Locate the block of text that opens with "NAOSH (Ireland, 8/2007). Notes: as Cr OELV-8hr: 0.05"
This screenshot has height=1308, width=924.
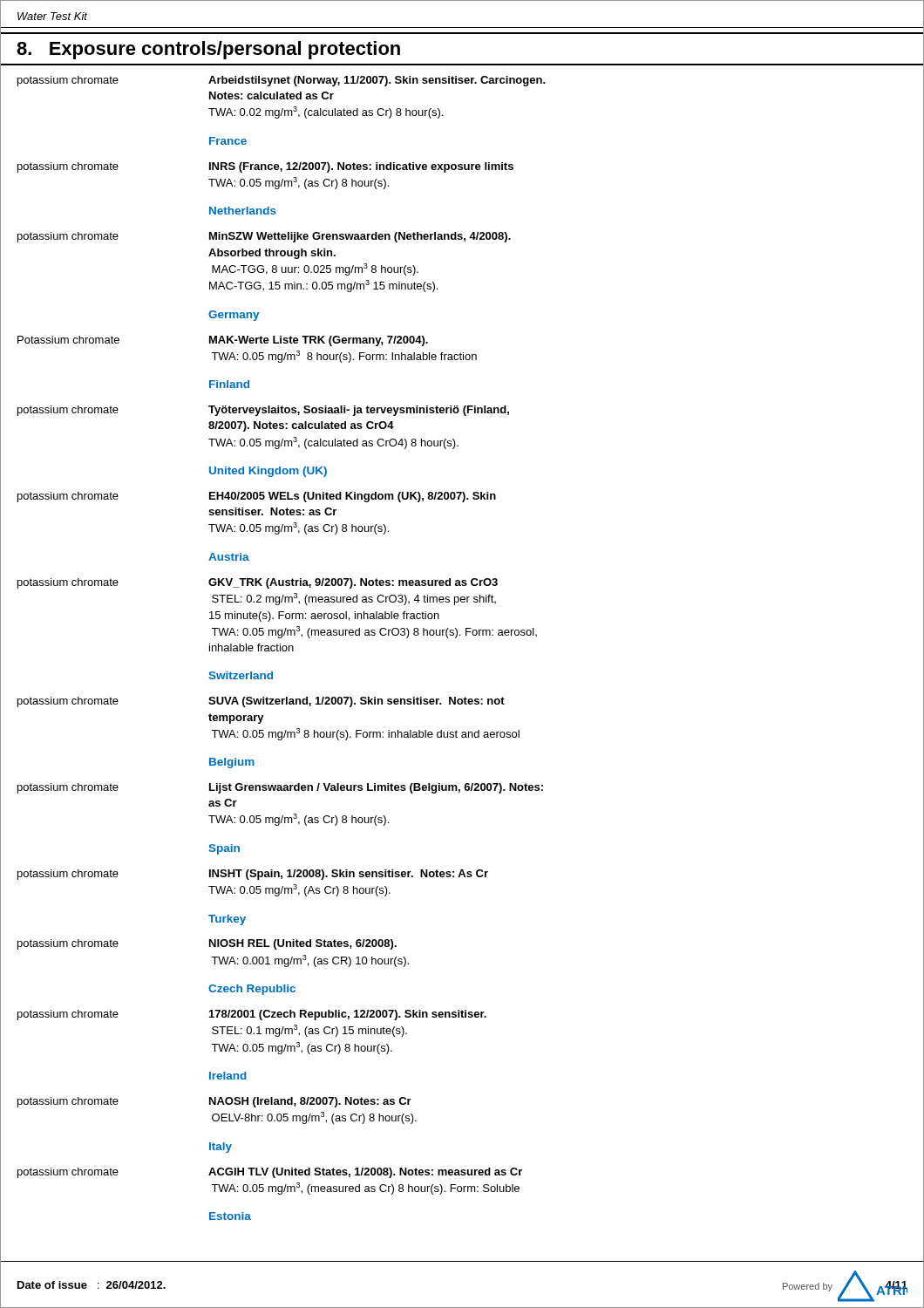(313, 1110)
